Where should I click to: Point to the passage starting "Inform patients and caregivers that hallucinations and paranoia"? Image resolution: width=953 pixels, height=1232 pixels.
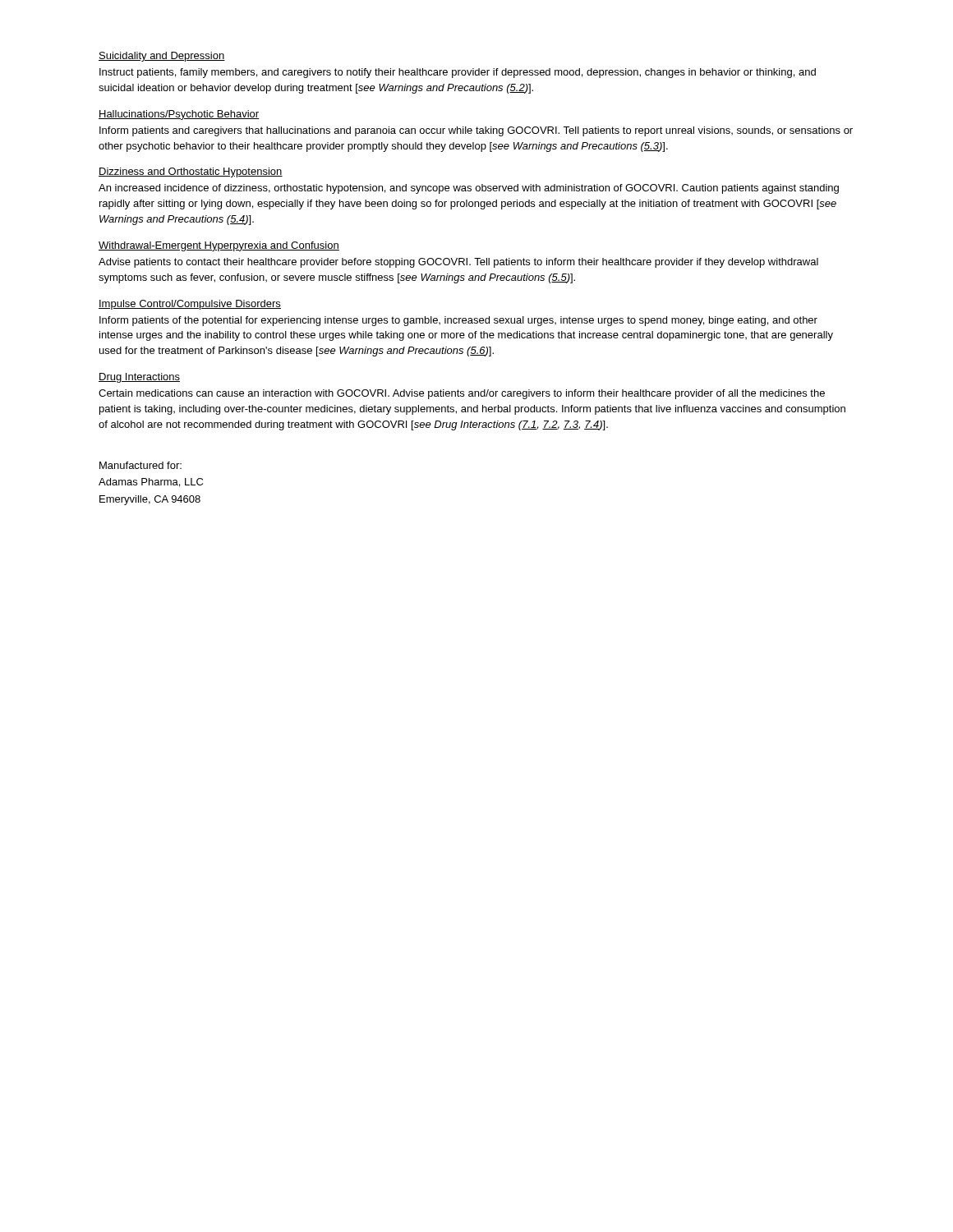tap(476, 138)
